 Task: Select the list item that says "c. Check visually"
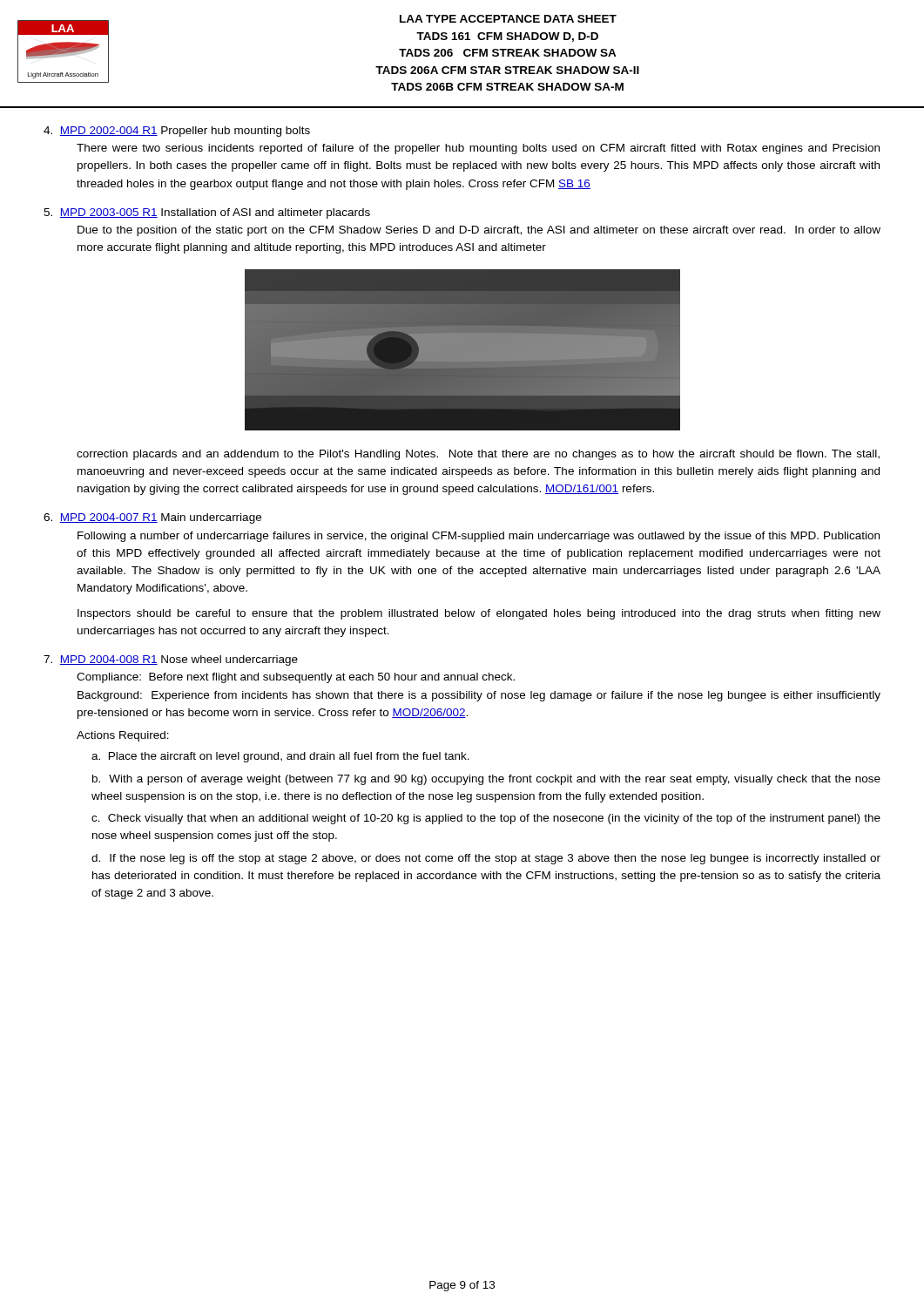[x=486, y=827]
